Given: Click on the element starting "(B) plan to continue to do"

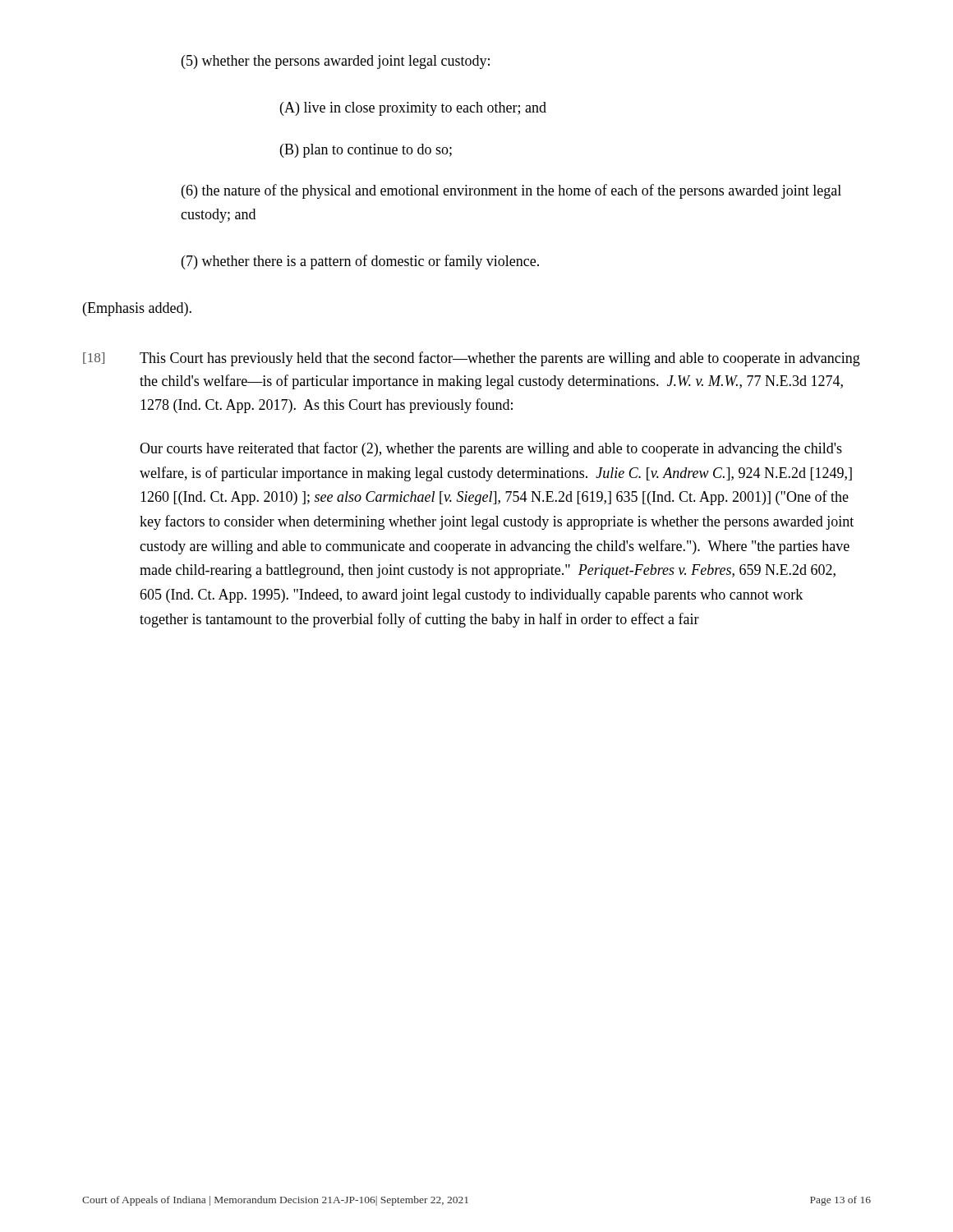Looking at the screenshot, I should 366,149.
